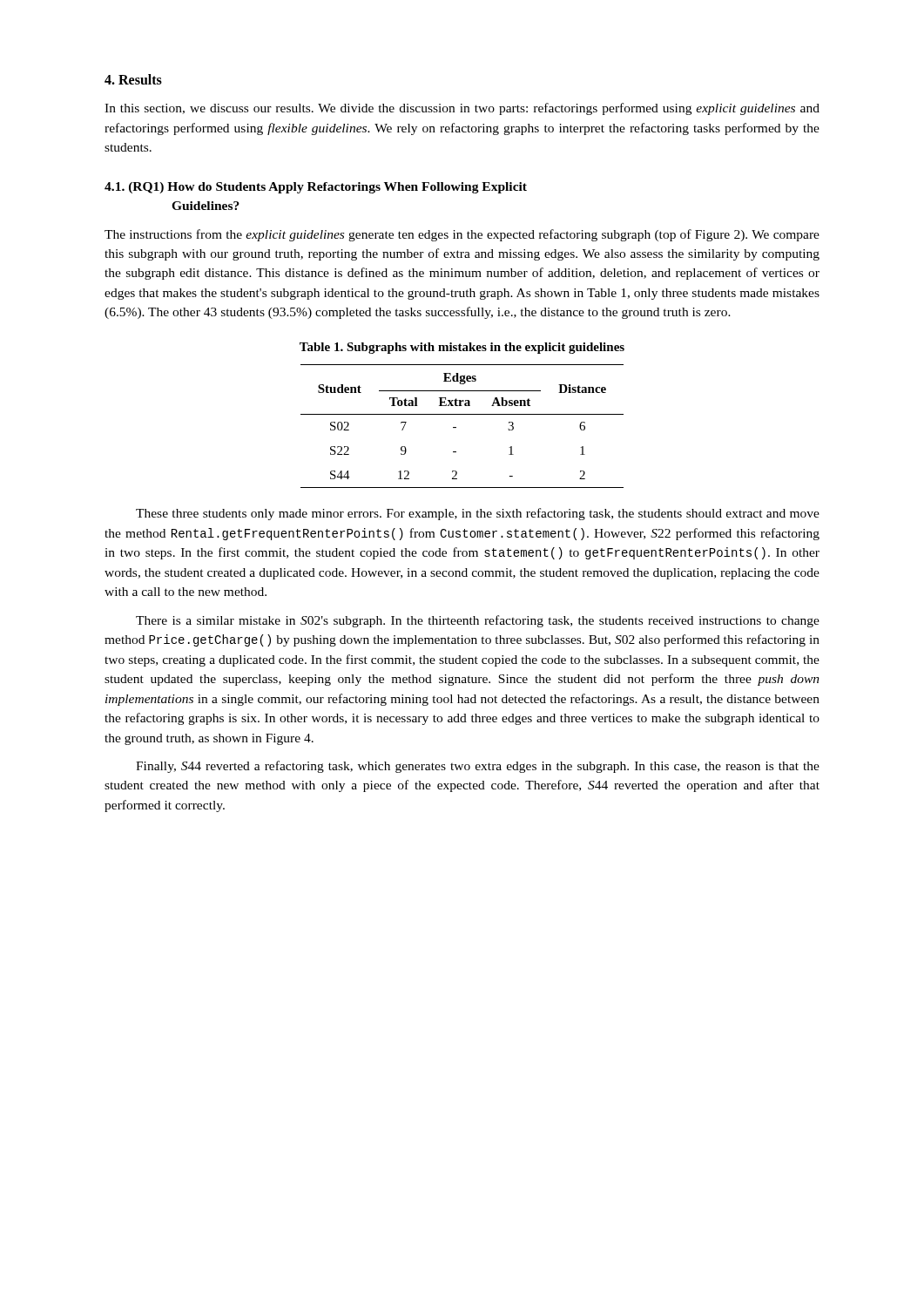Point to the passage starting "The instructions from the explicit guidelines generate ten"
The image size is (924, 1307).
click(462, 273)
